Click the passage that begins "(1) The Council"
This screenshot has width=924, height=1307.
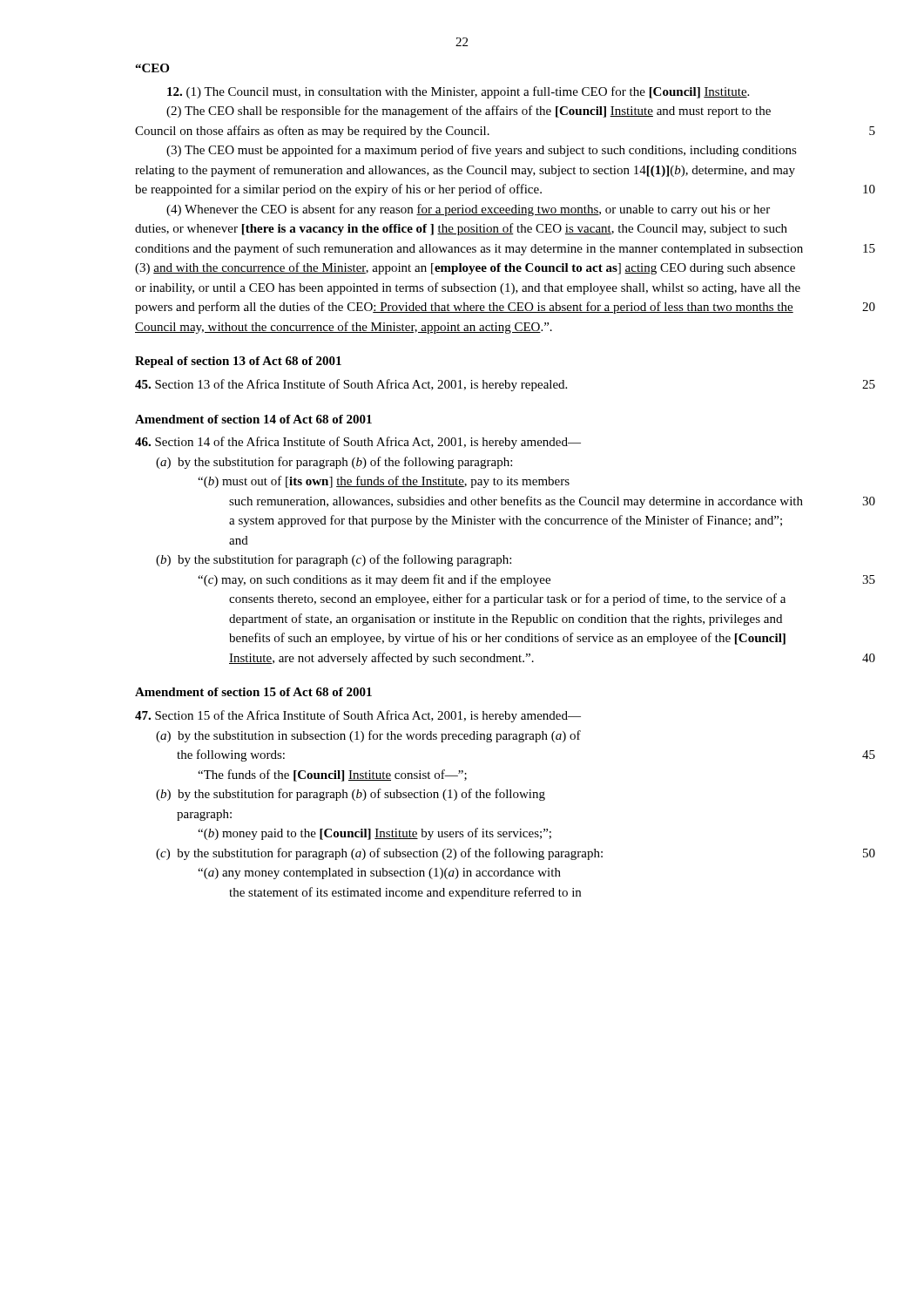click(x=469, y=209)
